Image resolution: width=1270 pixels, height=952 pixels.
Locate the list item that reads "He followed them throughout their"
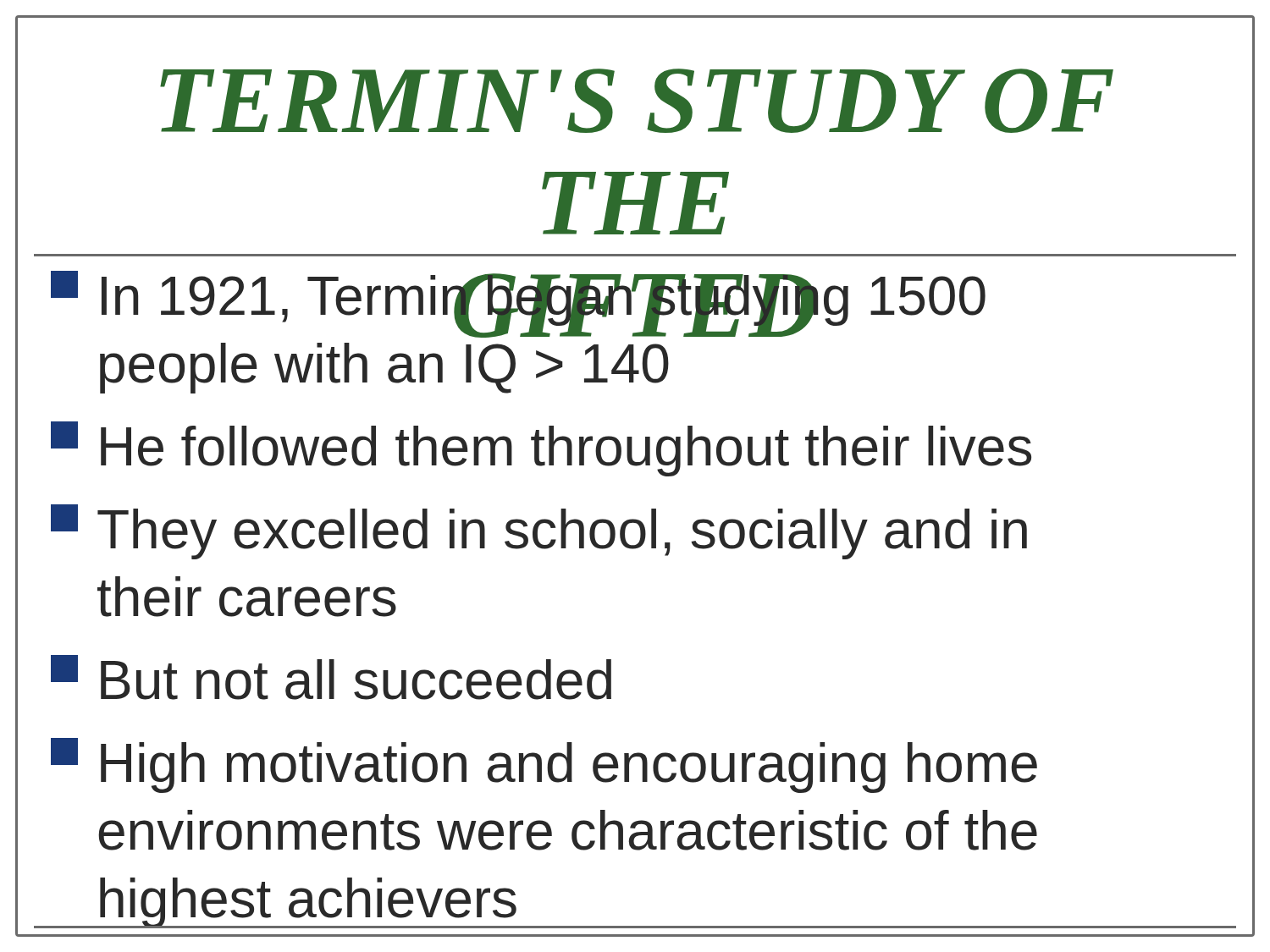click(542, 447)
